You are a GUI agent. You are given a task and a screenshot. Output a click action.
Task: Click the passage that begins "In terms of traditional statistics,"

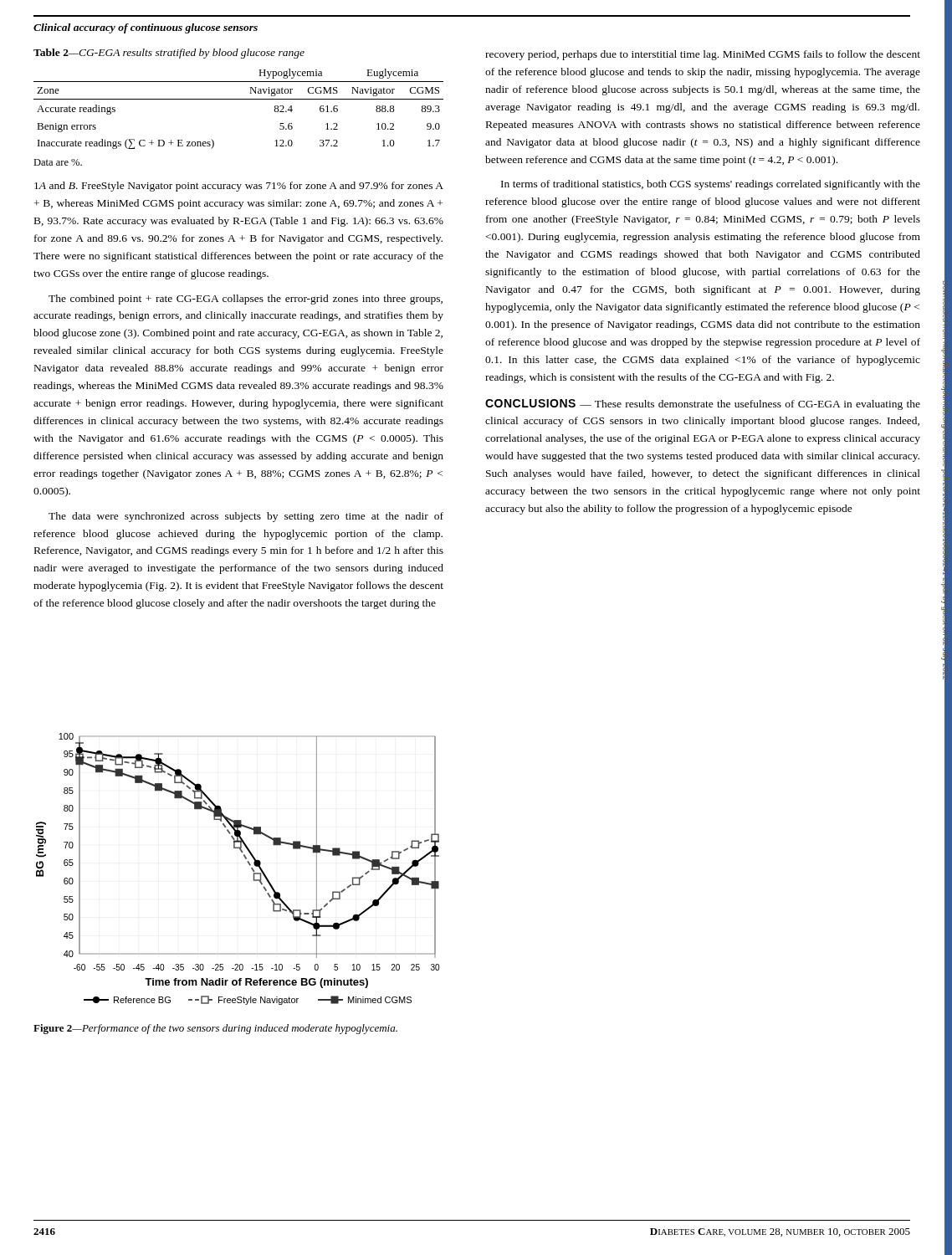pos(703,281)
